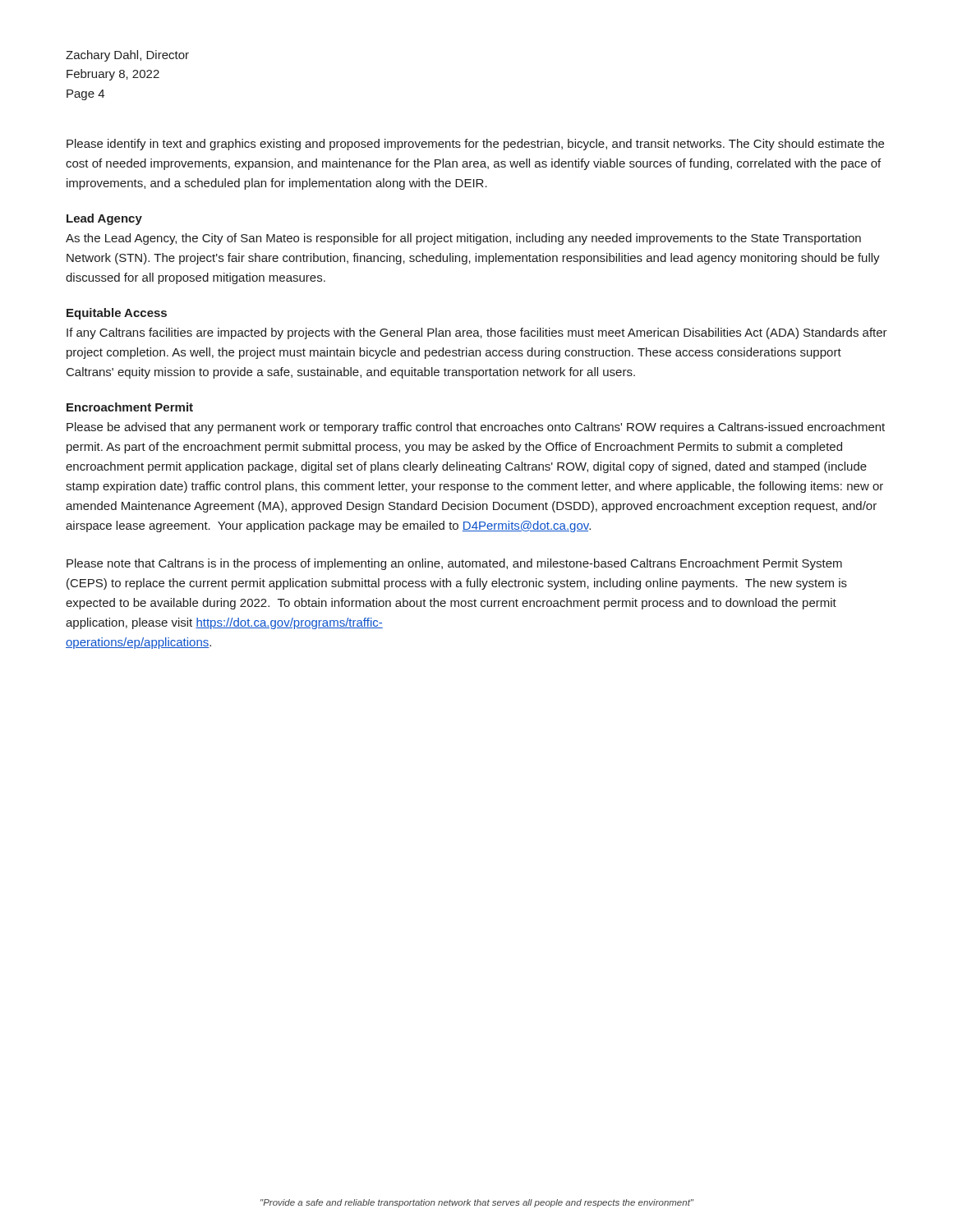Locate the section header containing "Lead Agency"
This screenshot has width=953, height=1232.
coord(104,218)
